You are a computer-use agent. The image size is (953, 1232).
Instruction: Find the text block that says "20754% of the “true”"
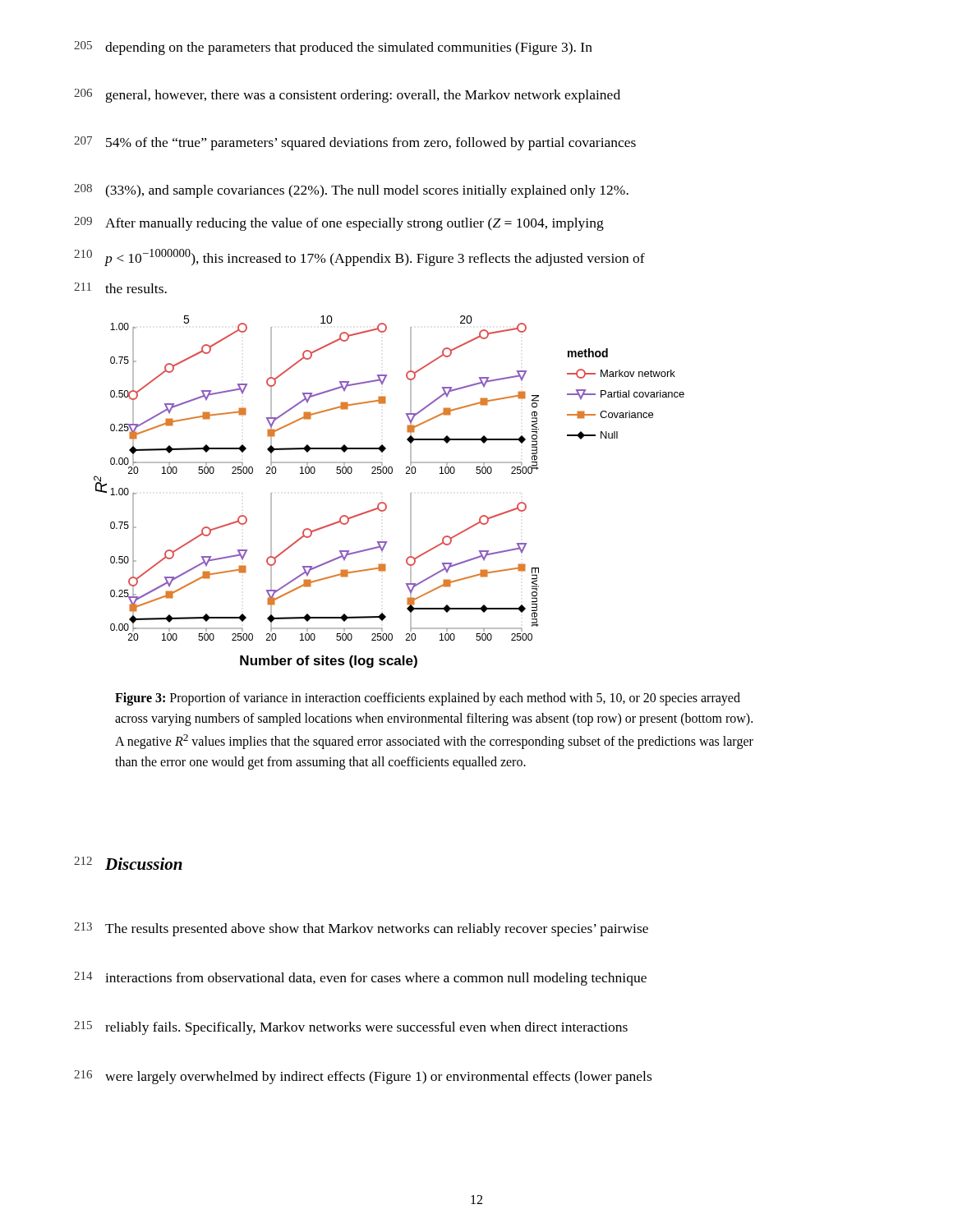[x=355, y=141]
